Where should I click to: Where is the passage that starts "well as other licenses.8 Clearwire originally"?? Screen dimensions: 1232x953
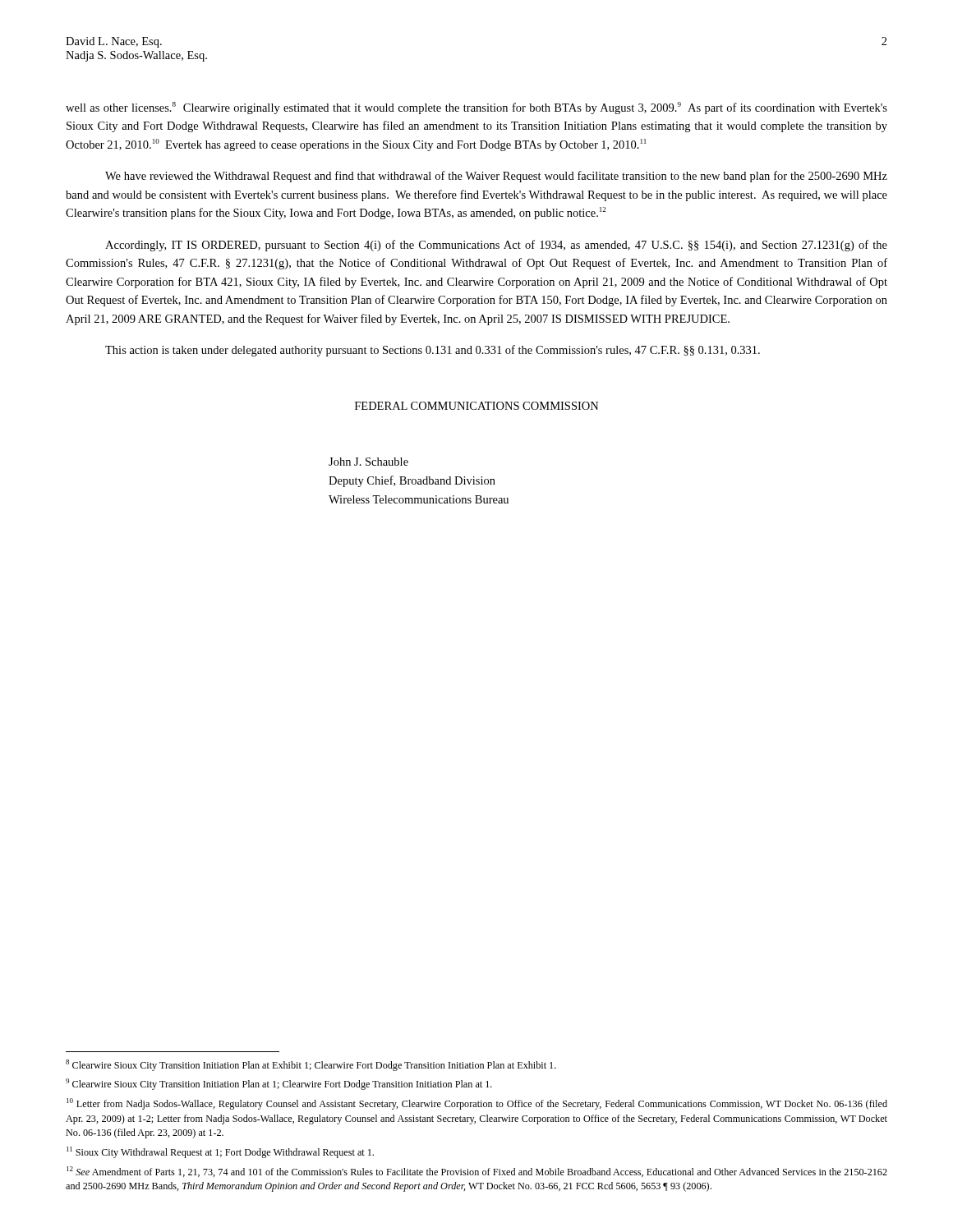coord(476,126)
